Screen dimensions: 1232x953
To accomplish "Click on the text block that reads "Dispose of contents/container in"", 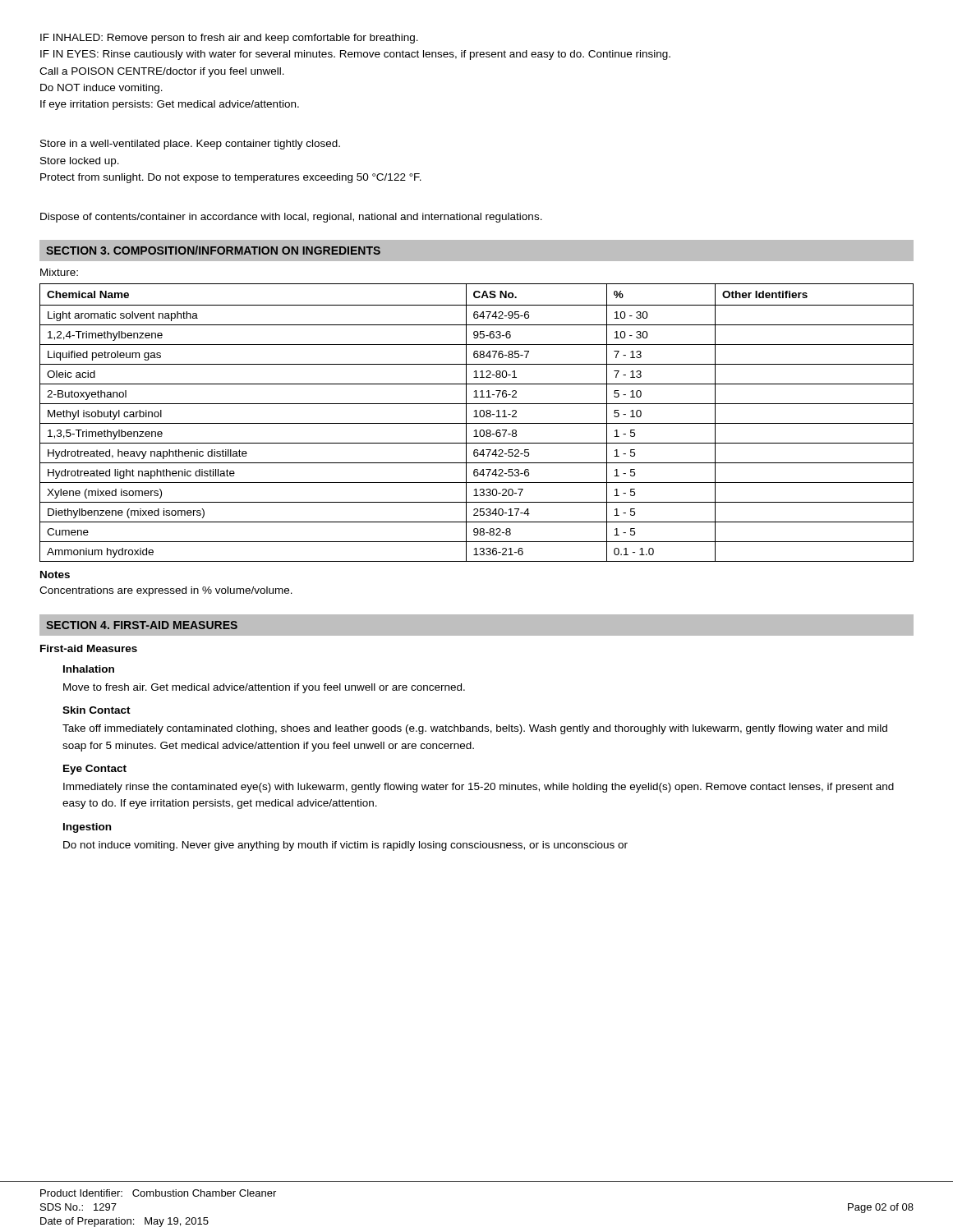I will pos(291,216).
